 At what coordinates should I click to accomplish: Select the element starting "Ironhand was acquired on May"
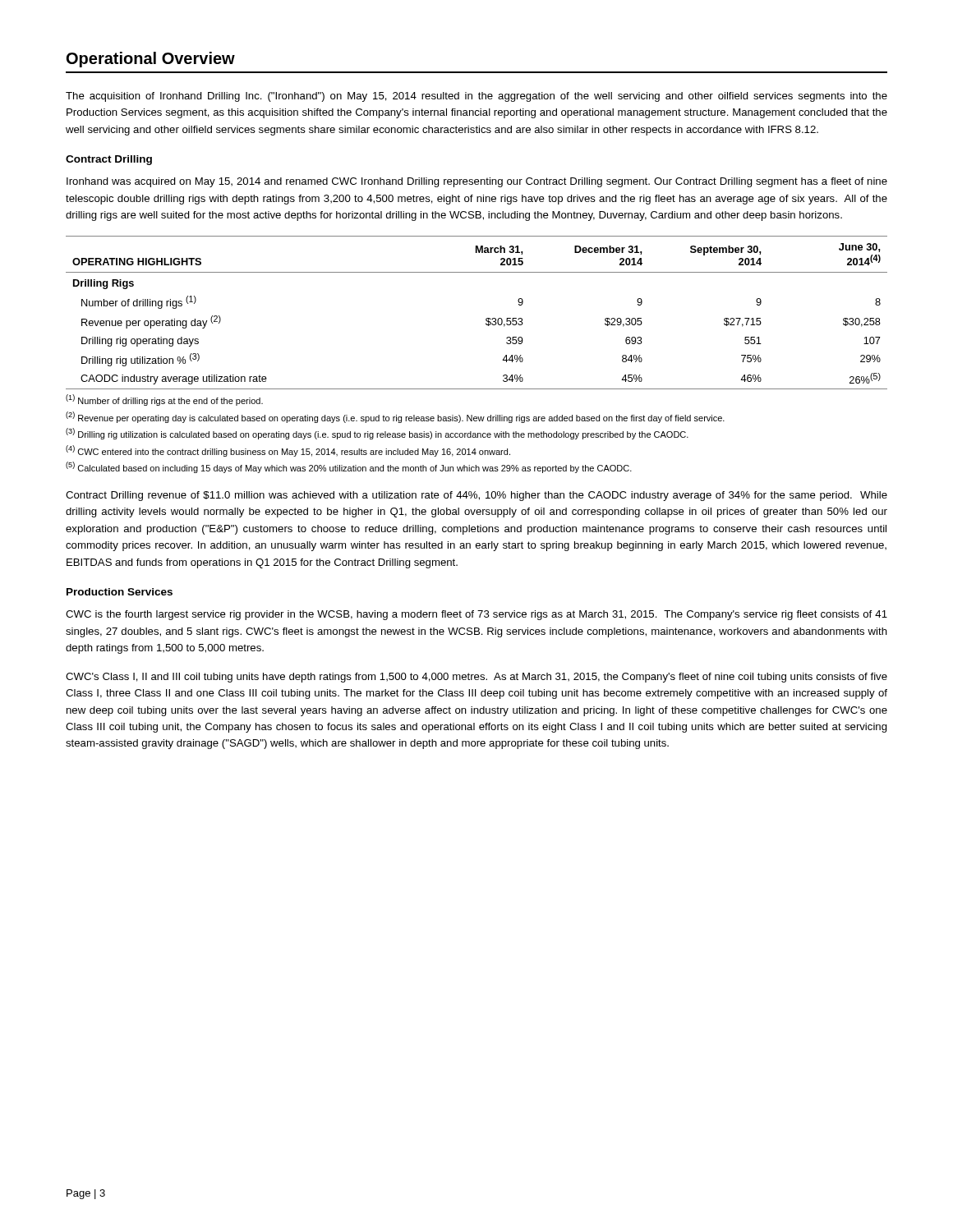pyautogui.click(x=476, y=198)
